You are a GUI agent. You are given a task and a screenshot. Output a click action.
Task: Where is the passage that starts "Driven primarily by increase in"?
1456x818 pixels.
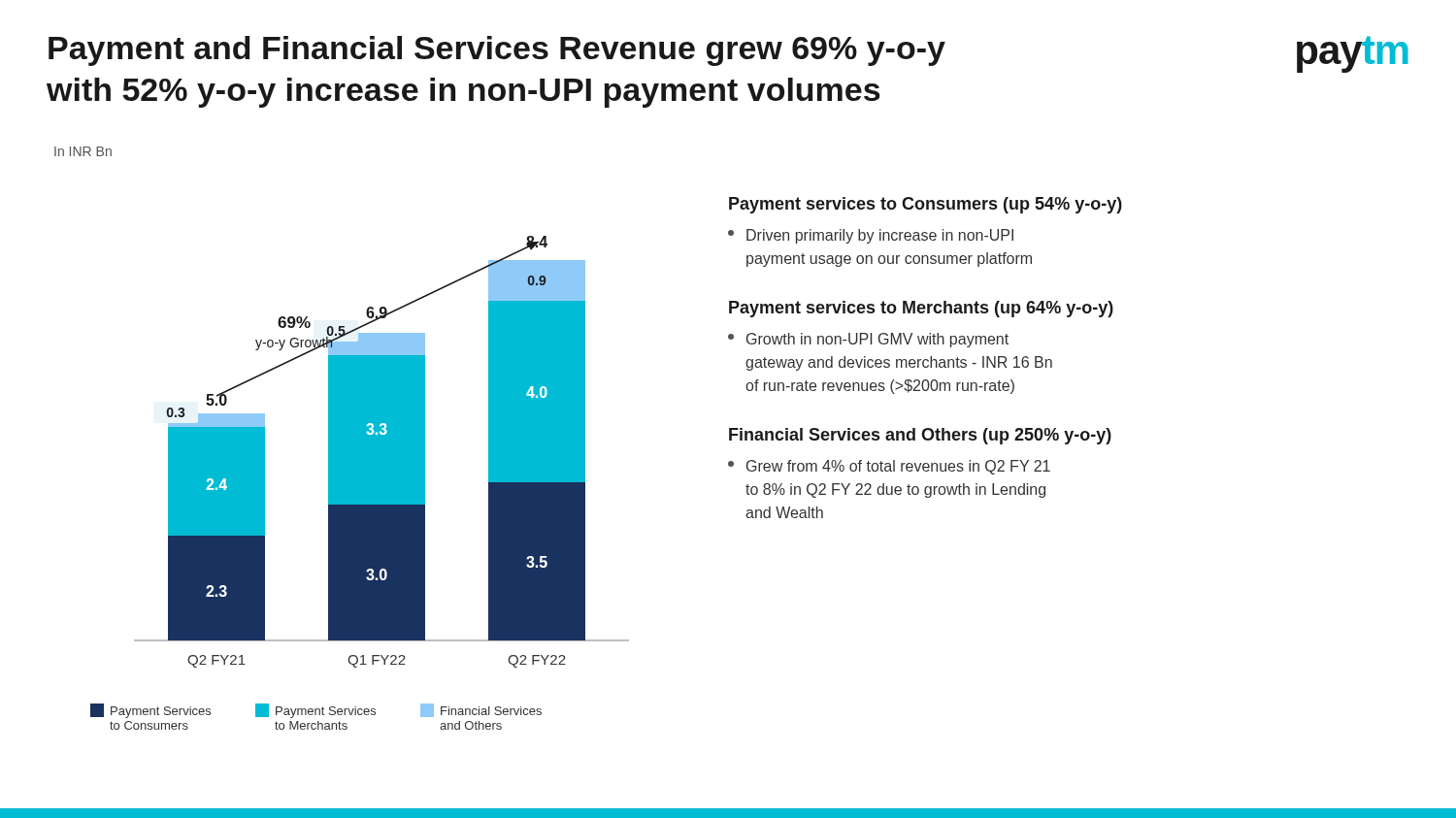click(880, 247)
